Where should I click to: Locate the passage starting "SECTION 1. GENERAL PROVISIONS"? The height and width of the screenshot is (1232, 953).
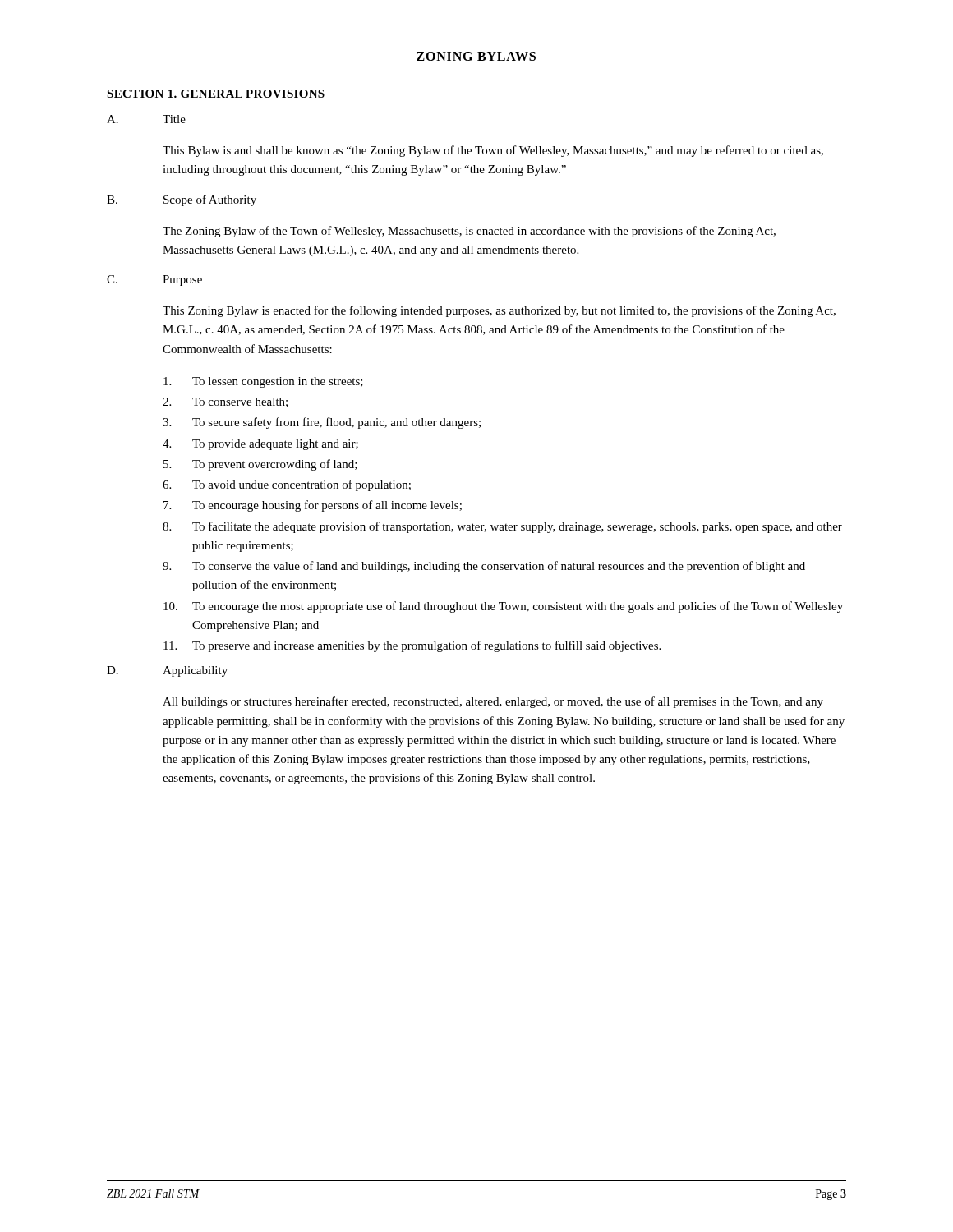coord(216,94)
